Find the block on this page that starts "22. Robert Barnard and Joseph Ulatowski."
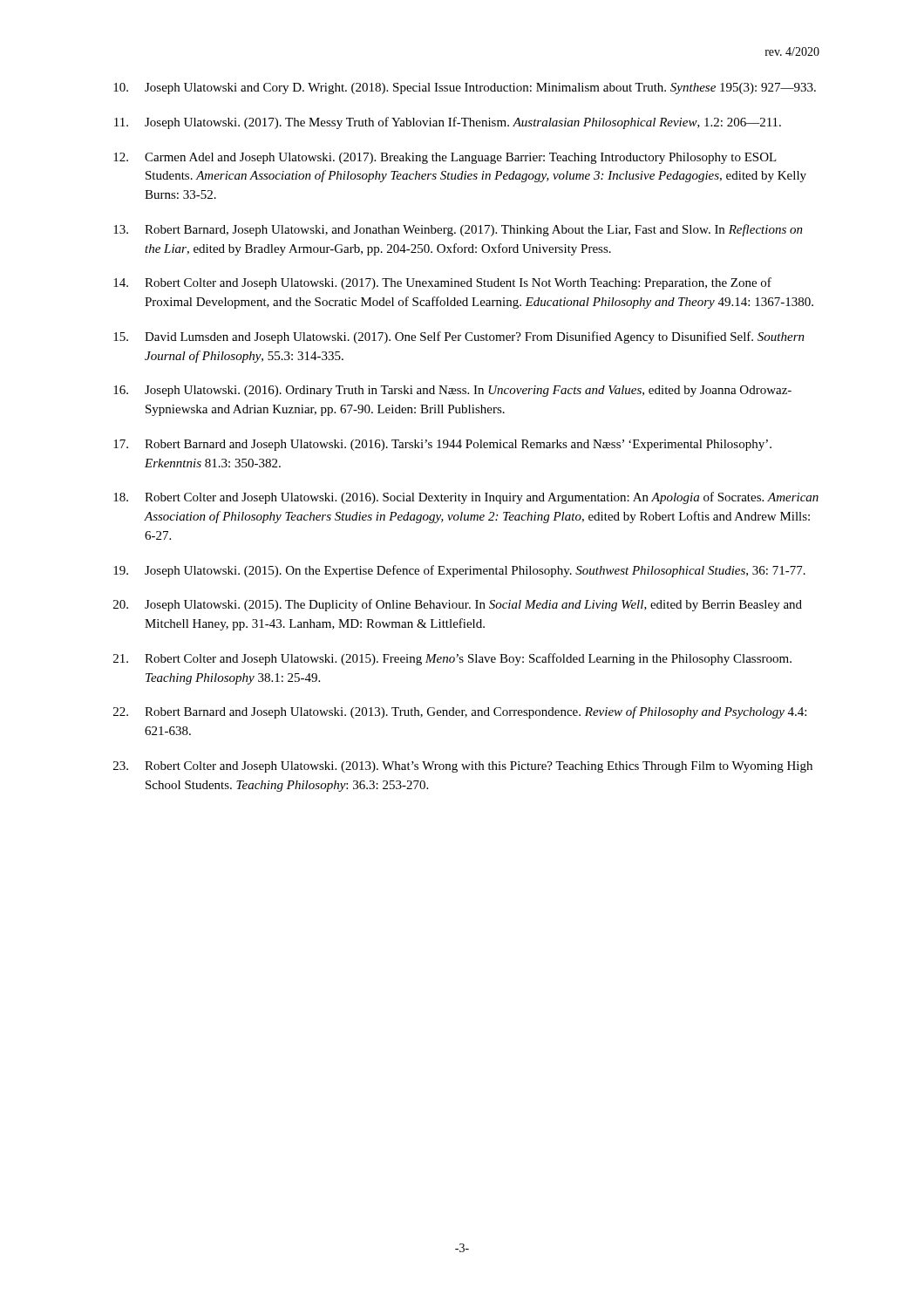 coord(453,722)
